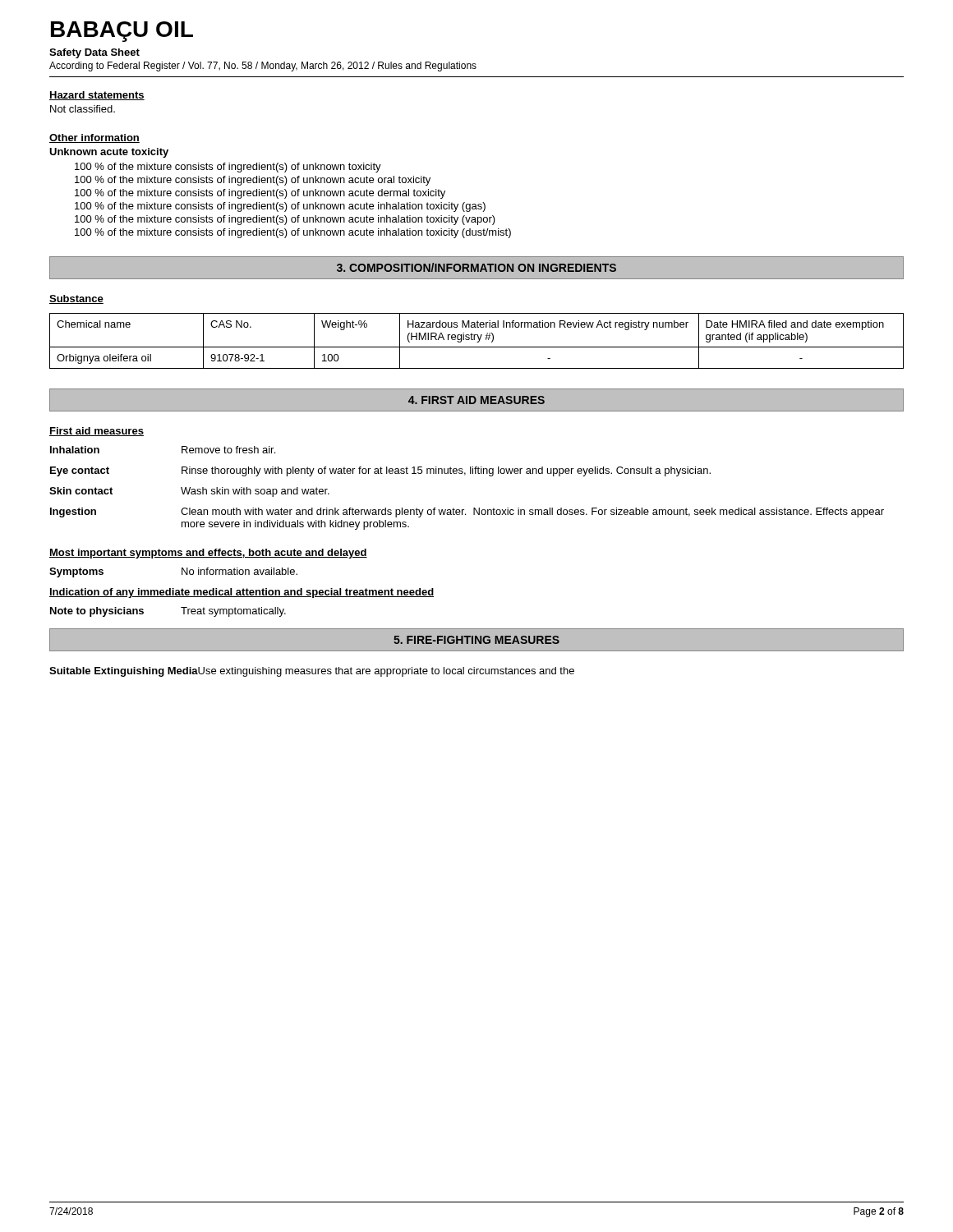Locate the element starting "3. COMPOSITION/INFORMATION ON"
Screen dimensions: 1232x953
[x=476, y=268]
